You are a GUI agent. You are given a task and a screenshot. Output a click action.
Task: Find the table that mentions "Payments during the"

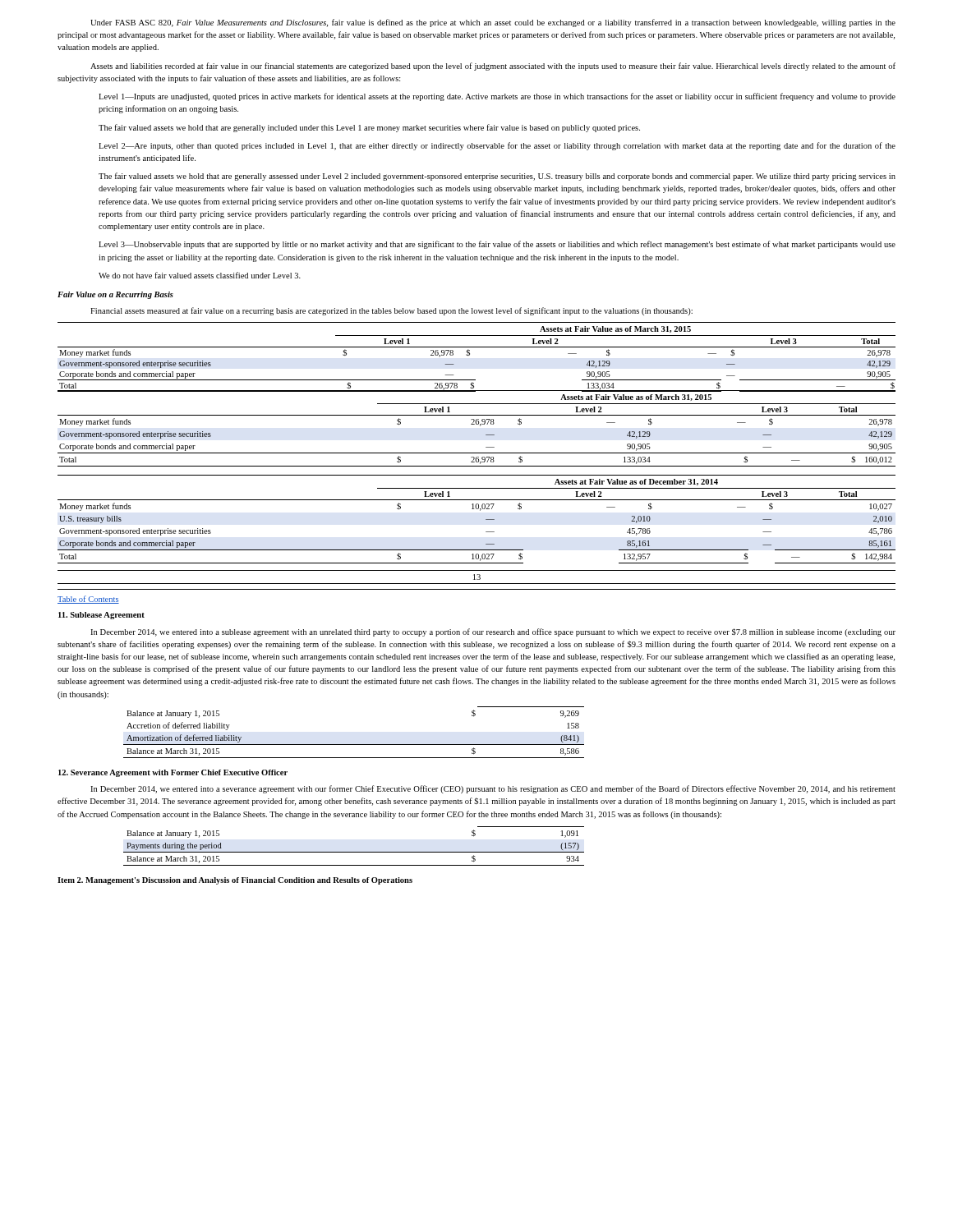[476, 846]
